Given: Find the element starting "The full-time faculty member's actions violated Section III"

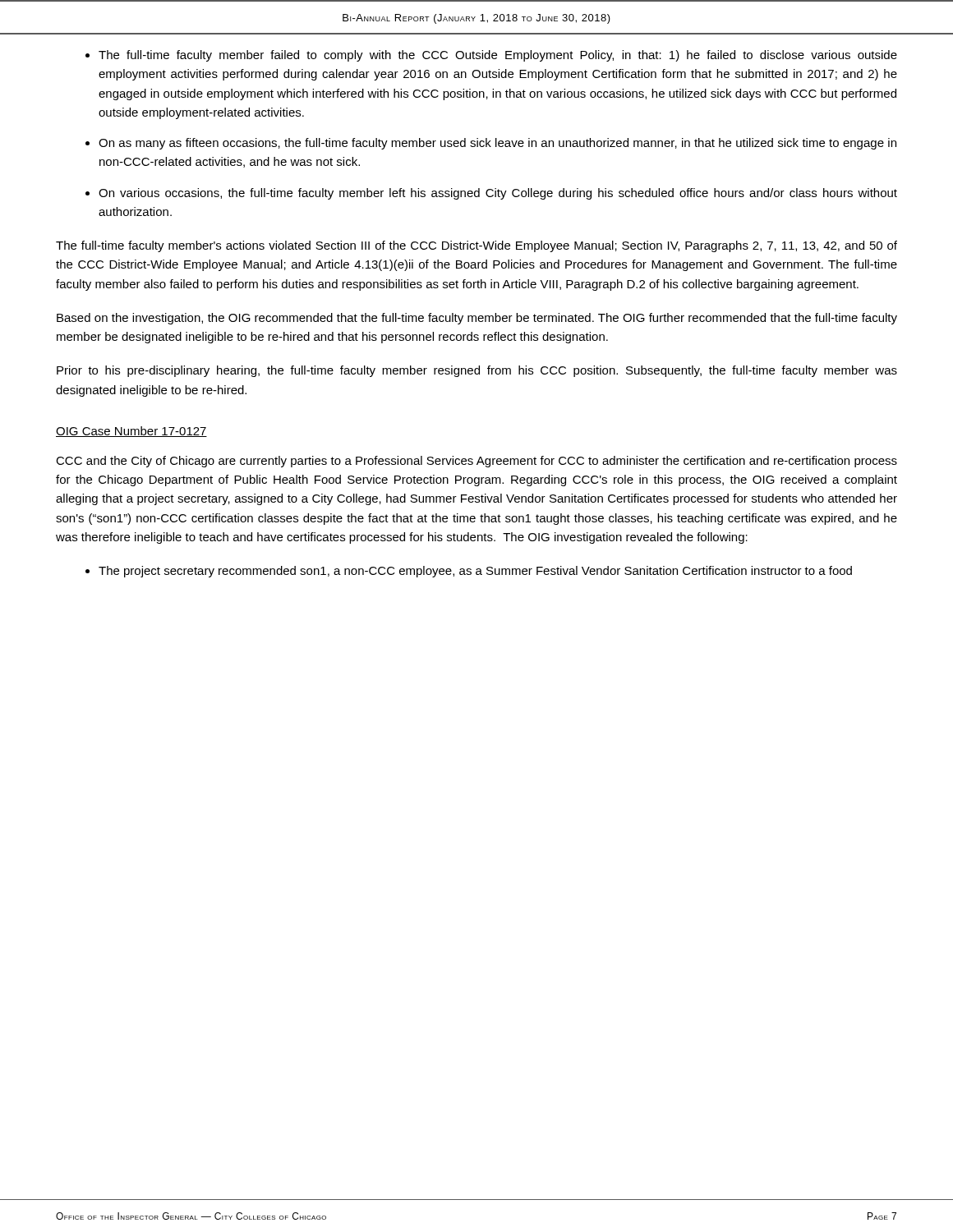Looking at the screenshot, I should coord(476,264).
